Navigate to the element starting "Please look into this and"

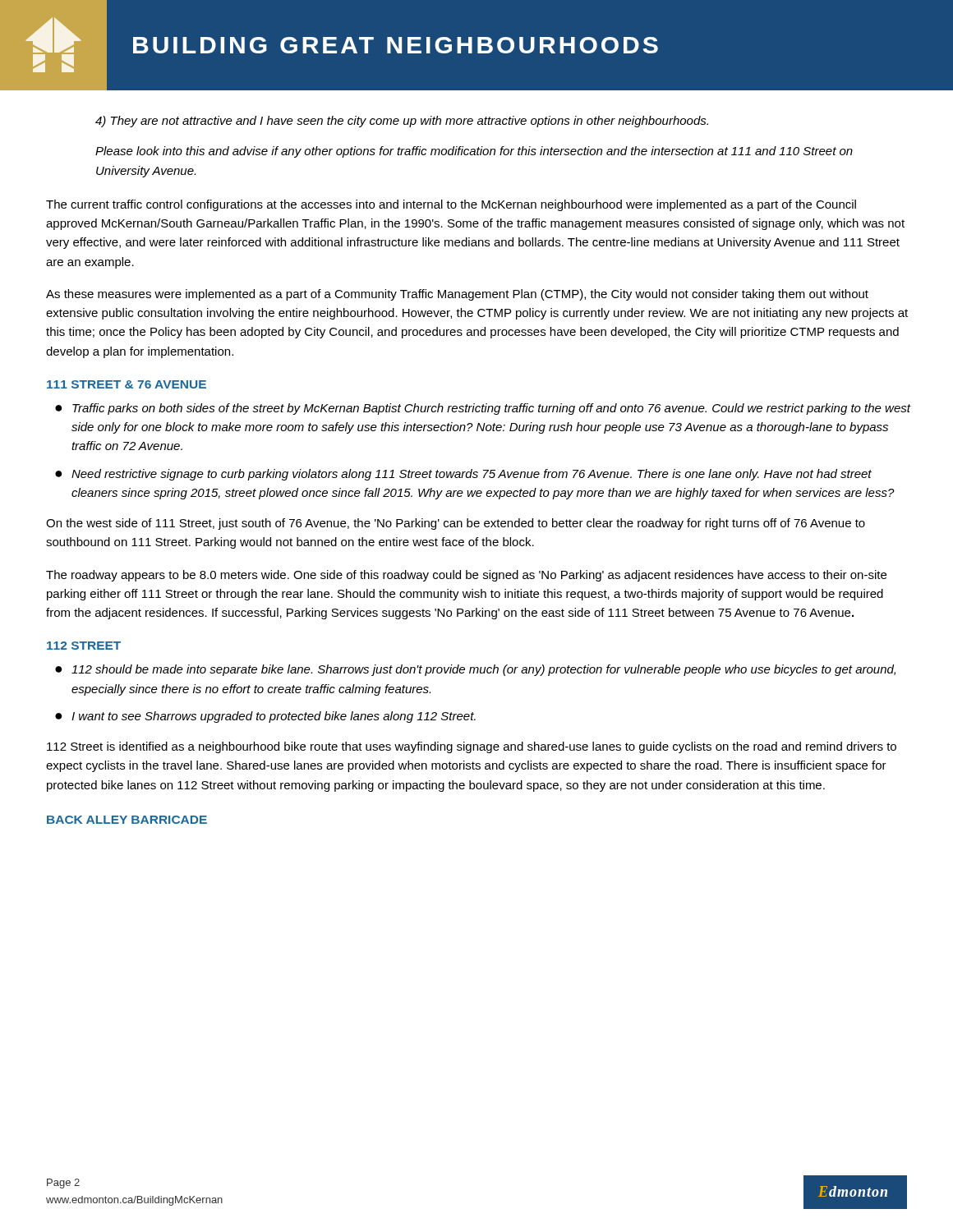503,161
